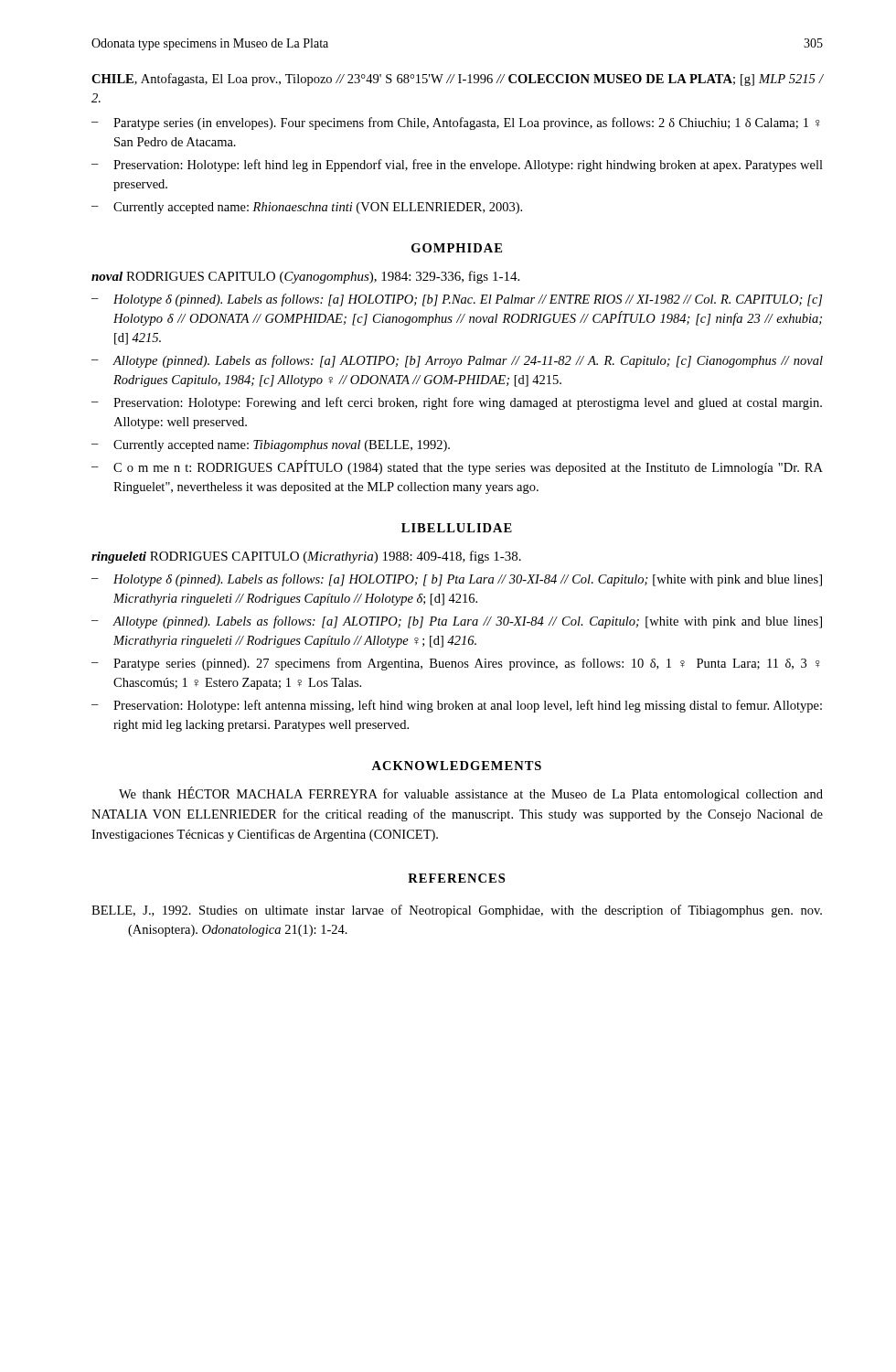896x1372 pixels.
Task: Click on the text block that reads "BELLE, J., 1992. Studies on ultimate instar larvae"
Action: 457,920
